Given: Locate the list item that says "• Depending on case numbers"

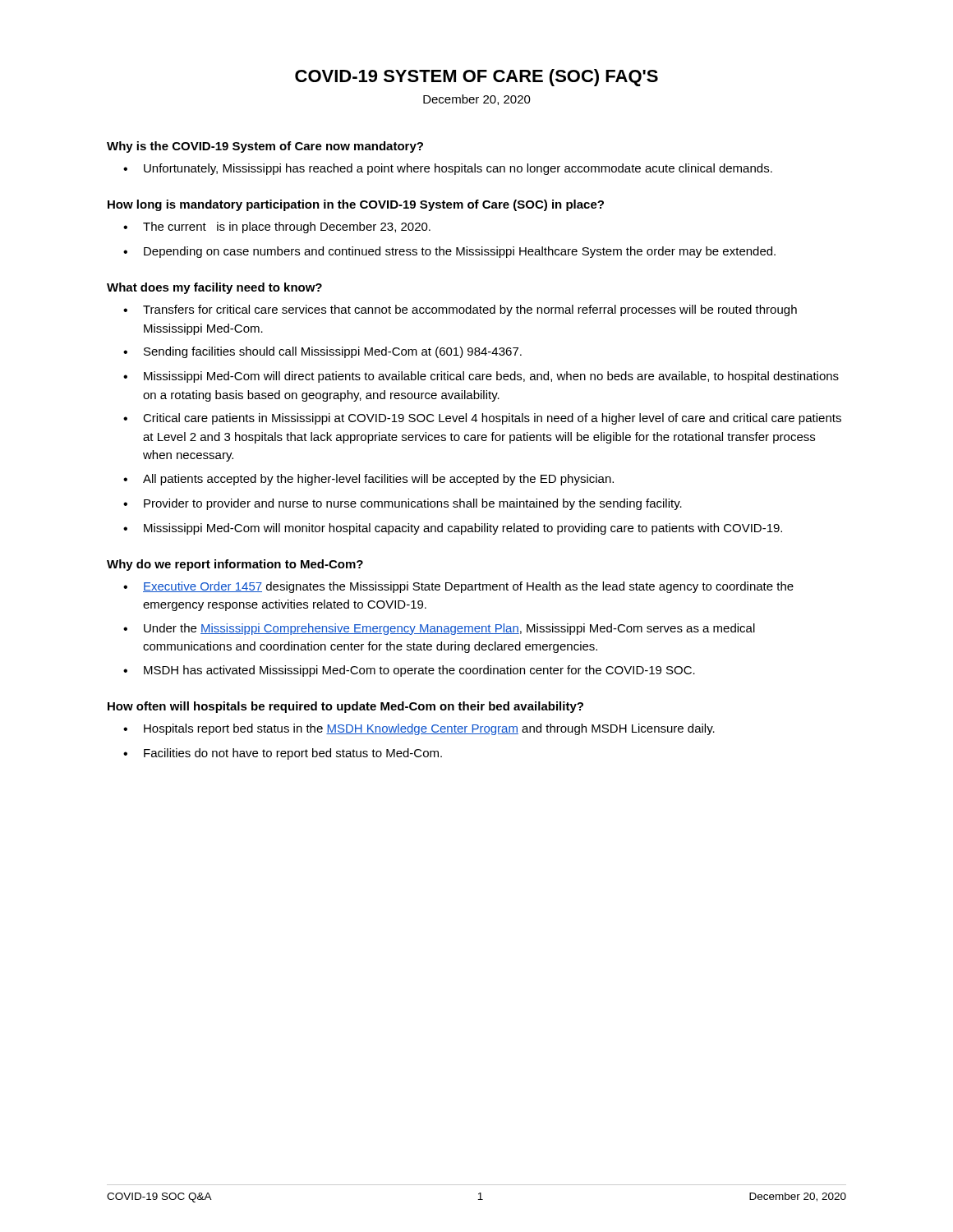Looking at the screenshot, I should [485, 252].
